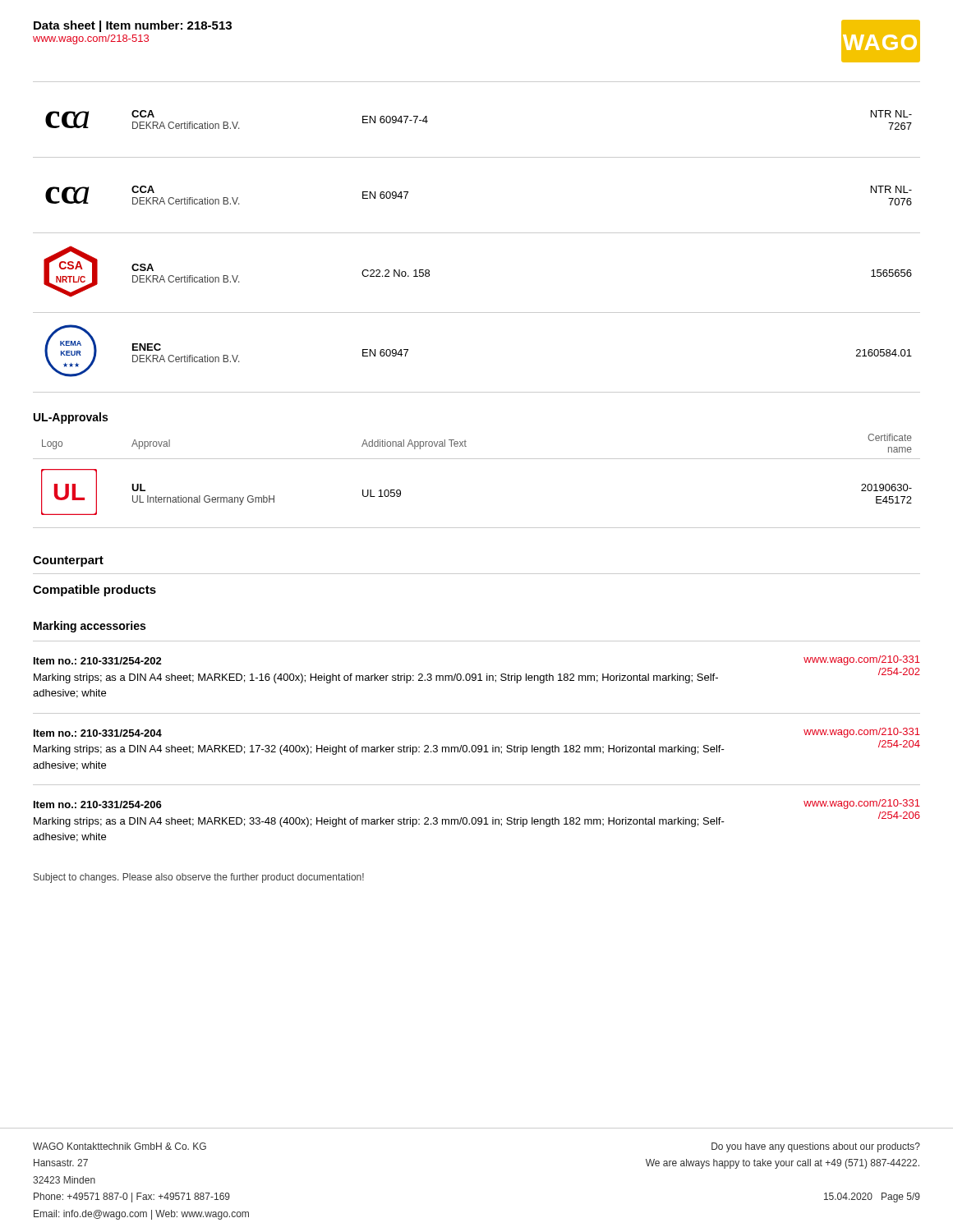Point to the block starting "Marking accessories"
Image resolution: width=953 pixels, height=1232 pixels.
tap(89, 626)
